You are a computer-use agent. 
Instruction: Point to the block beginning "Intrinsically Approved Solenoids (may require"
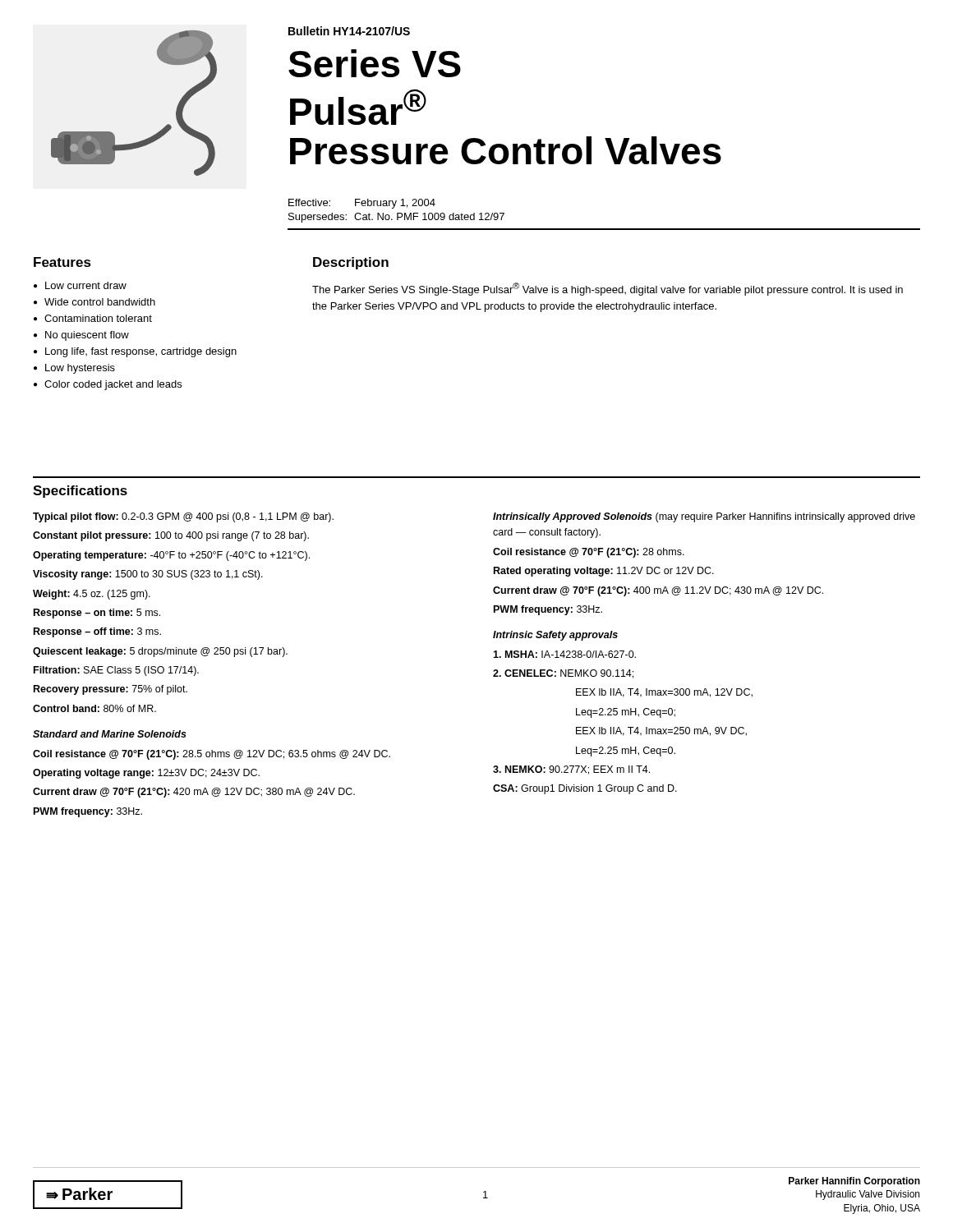704,517
